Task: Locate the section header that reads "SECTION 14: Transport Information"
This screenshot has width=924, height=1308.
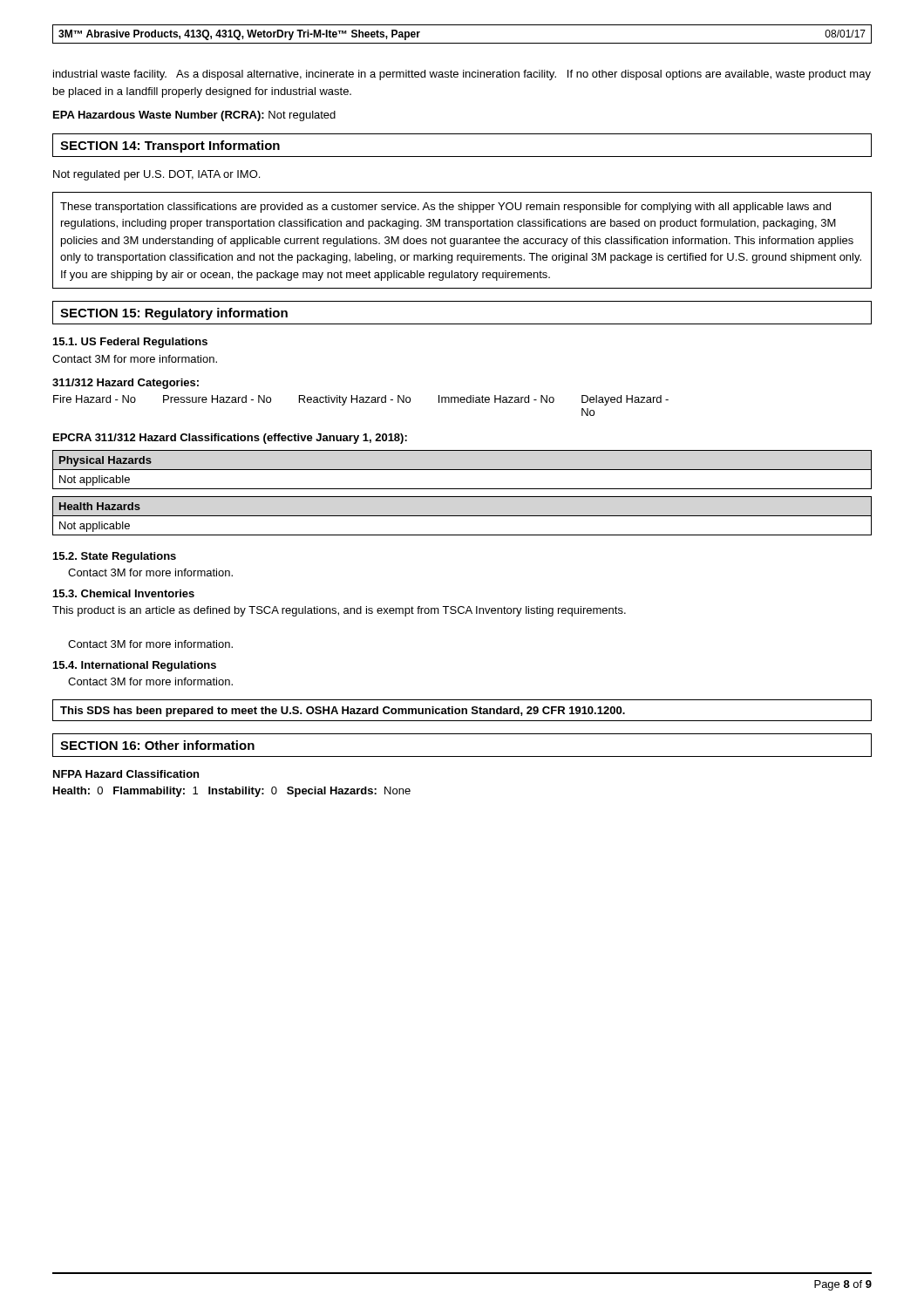Action: (x=170, y=145)
